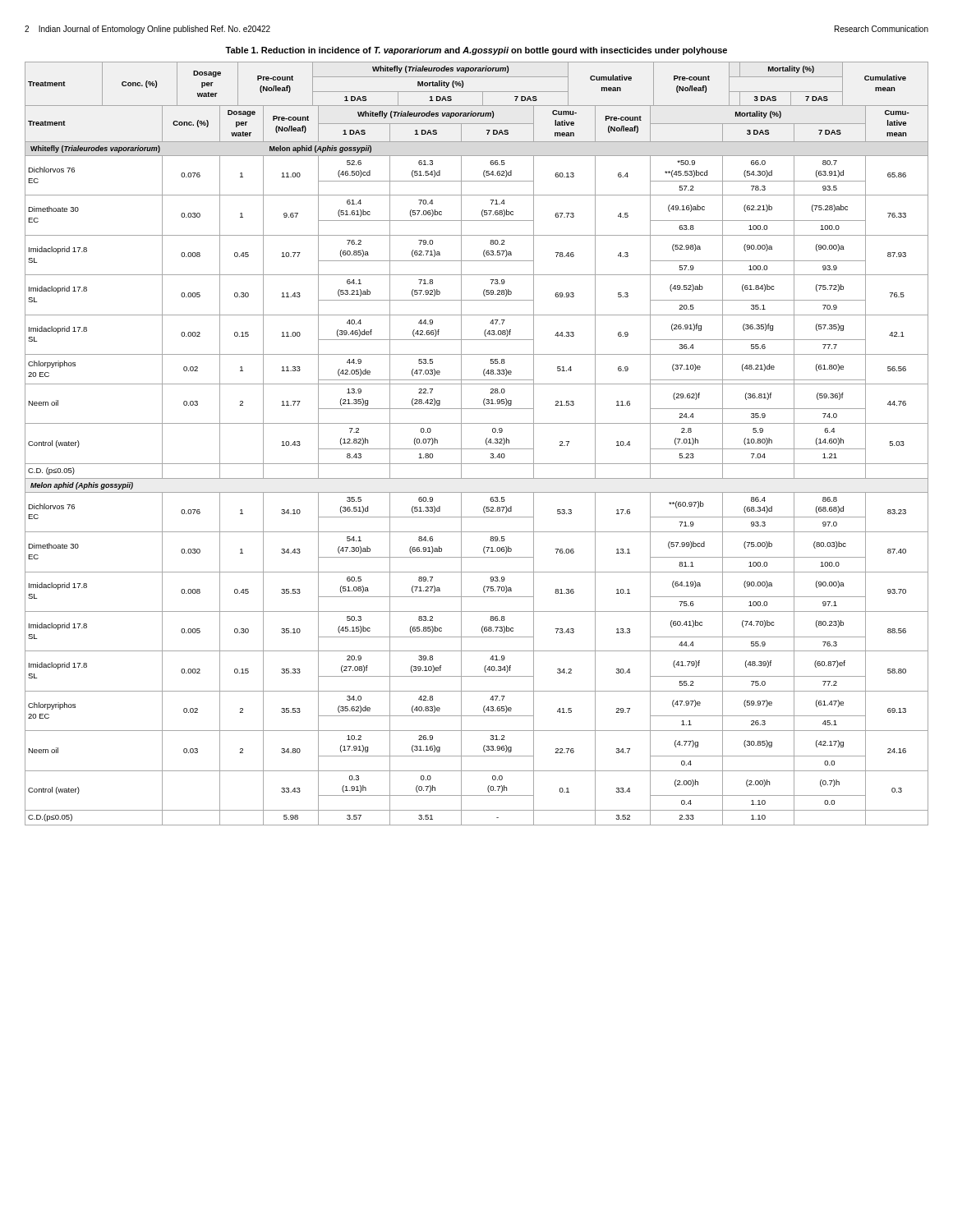Click on the table containing "Cumulative mean"
This screenshot has width=953, height=1232.
(x=476, y=444)
